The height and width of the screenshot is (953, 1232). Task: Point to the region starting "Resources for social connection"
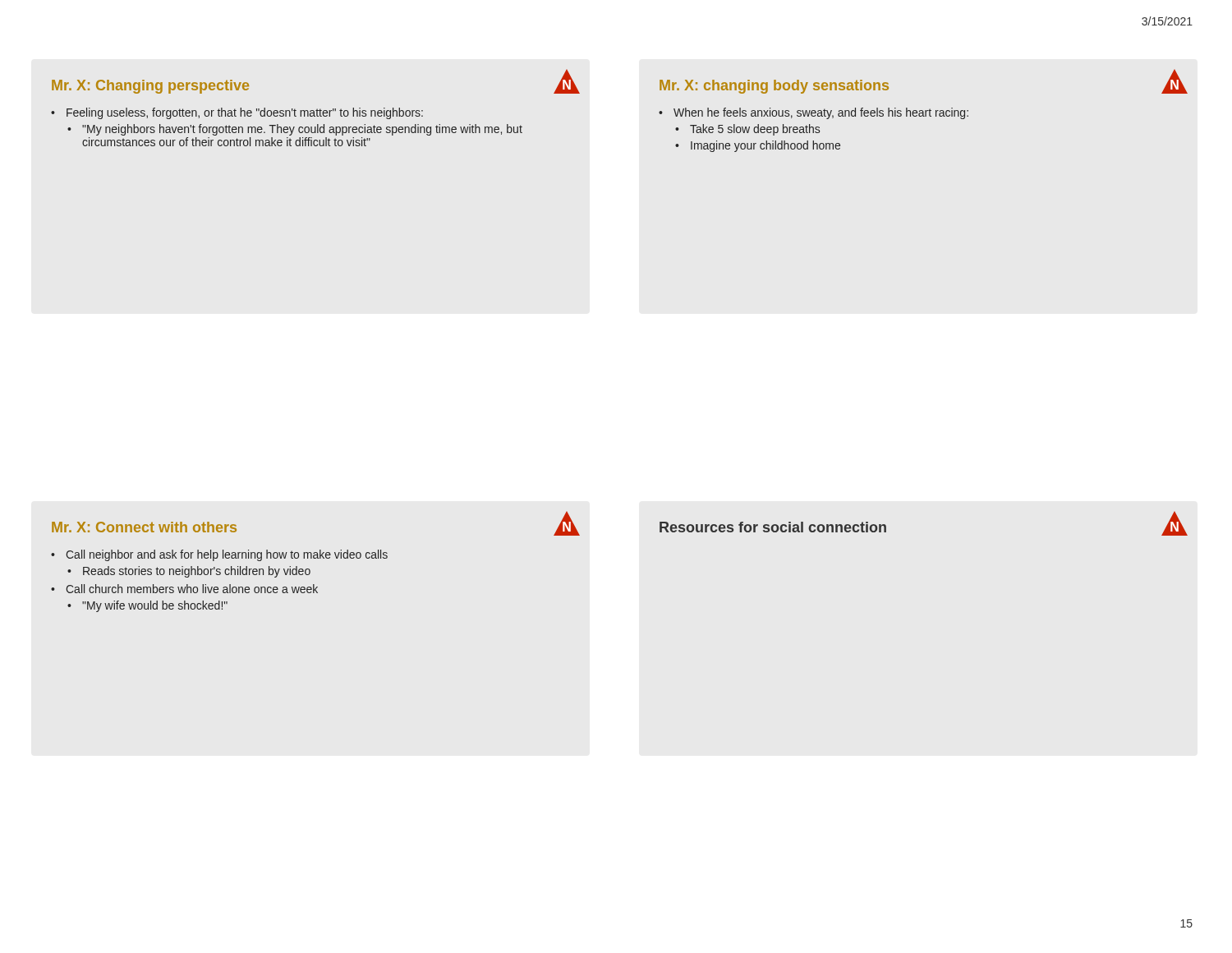point(773,527)
